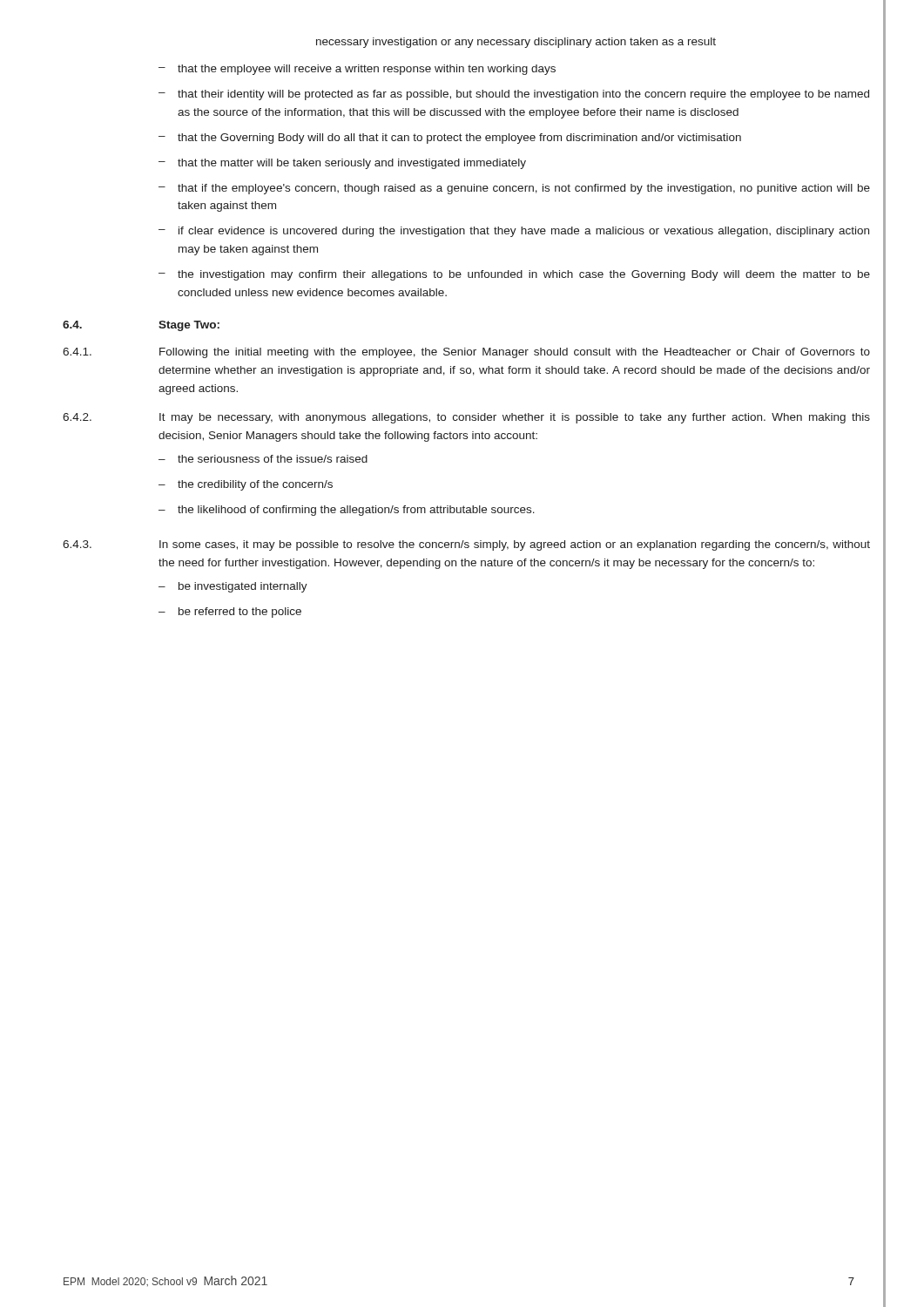Locate the element starting "4.1. Following the initial meeting with the"
Image resolution: width=924 pixels, height=1307 pixels.
[x=466, y=371]
